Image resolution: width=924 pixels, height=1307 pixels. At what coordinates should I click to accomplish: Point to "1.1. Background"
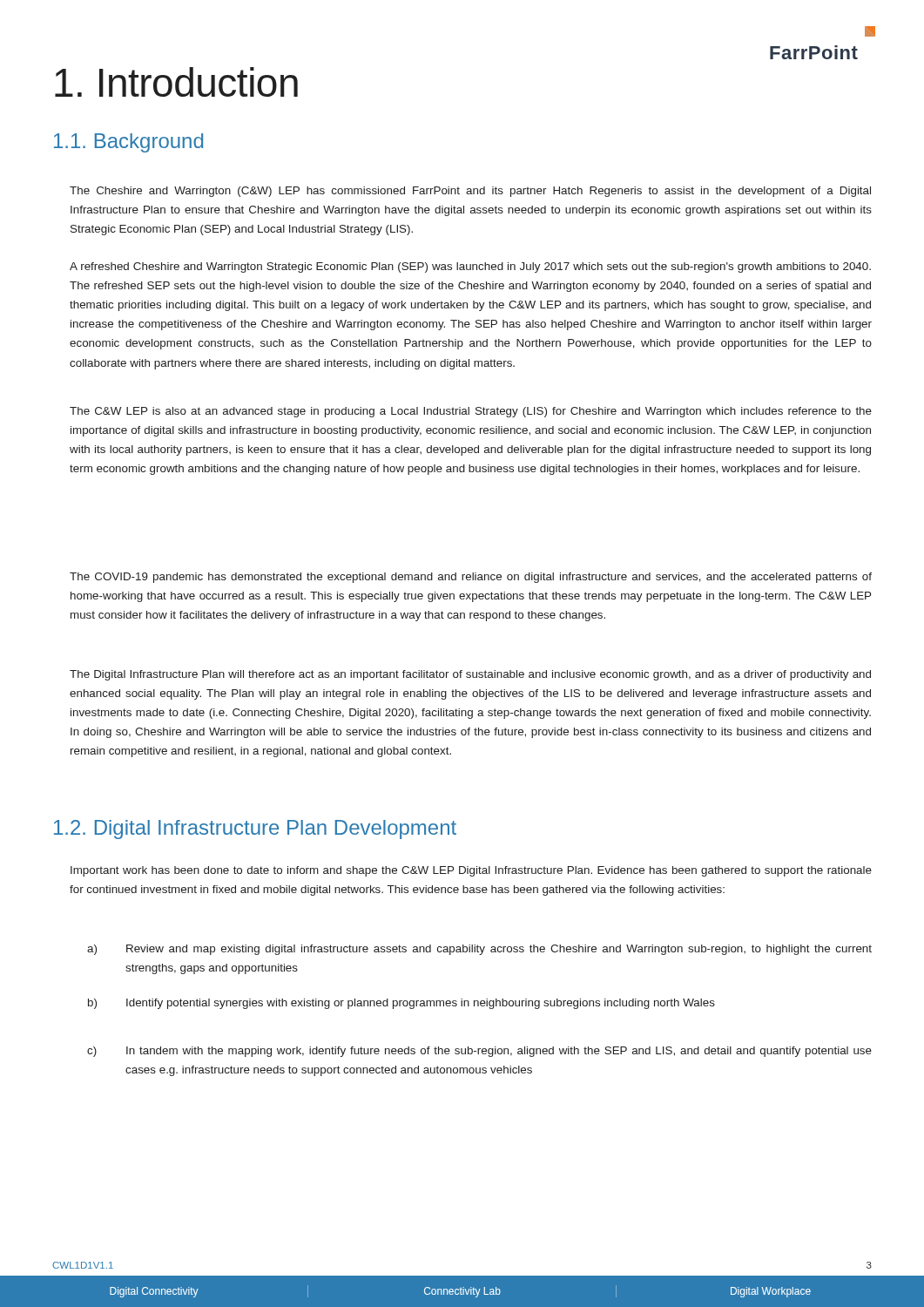[x=128, y=141]
